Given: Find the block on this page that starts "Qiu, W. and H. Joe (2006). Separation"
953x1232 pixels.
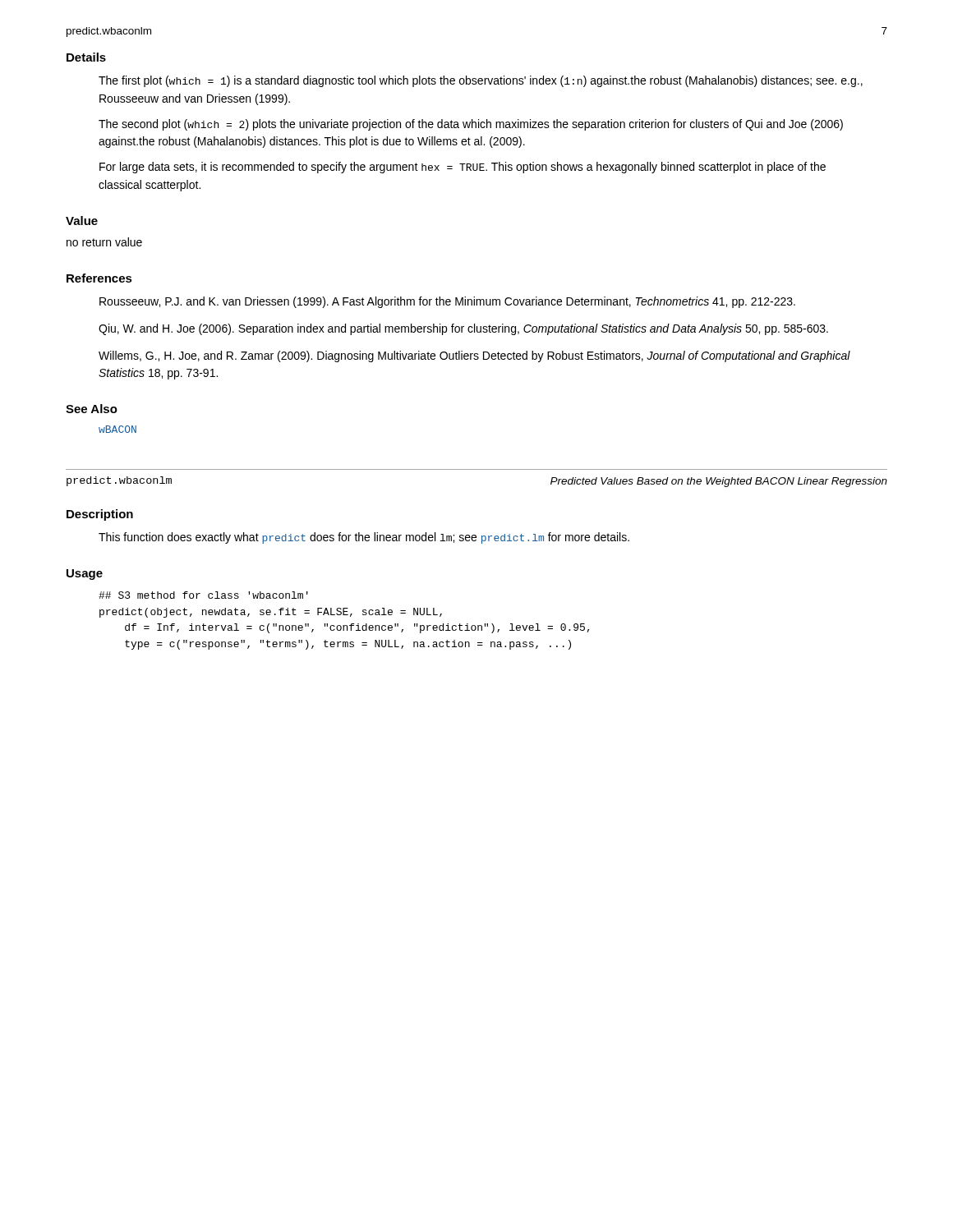Looking at the screenshot, I should coord(464,328).
